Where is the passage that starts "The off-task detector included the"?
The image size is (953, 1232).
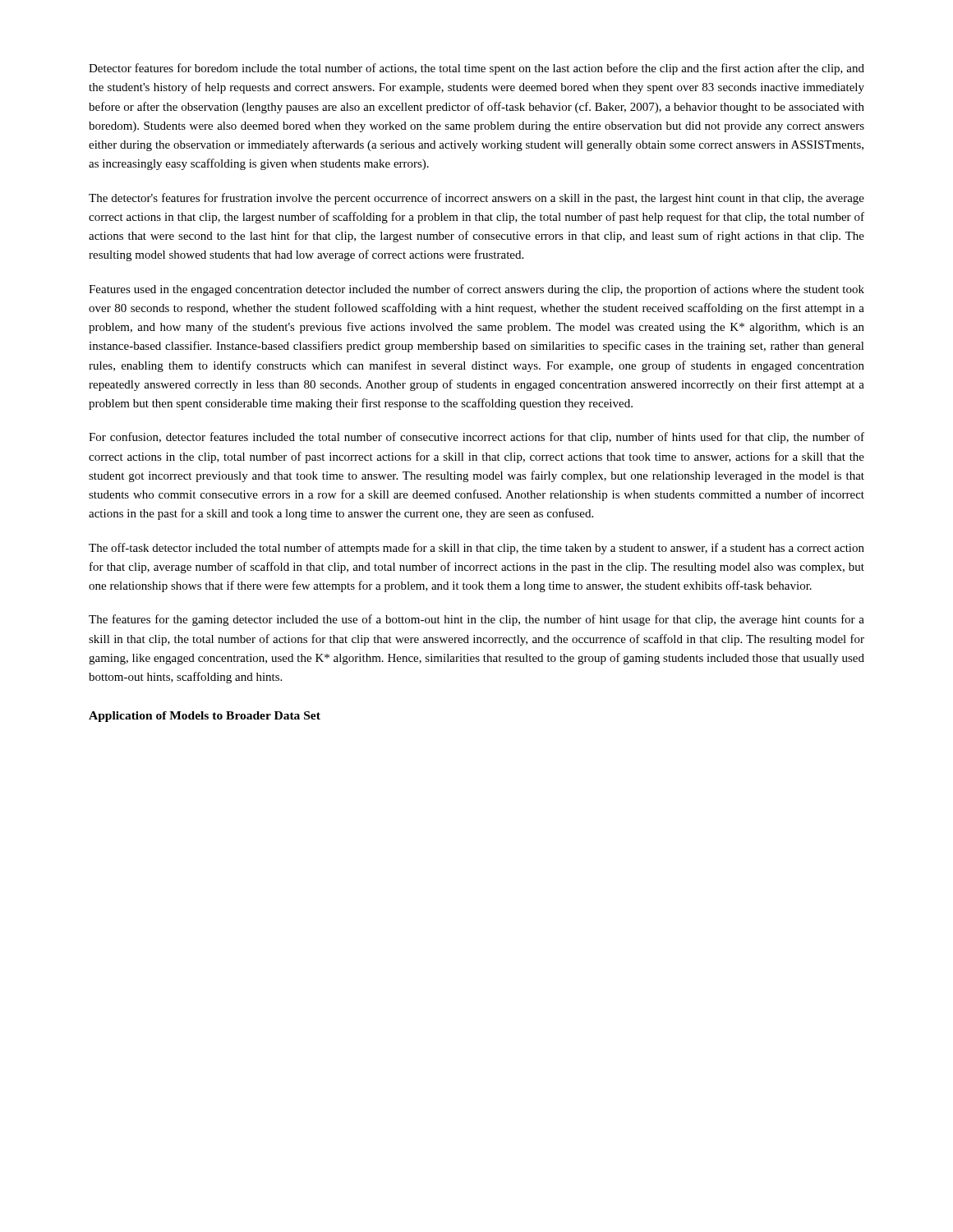[476, 567]
